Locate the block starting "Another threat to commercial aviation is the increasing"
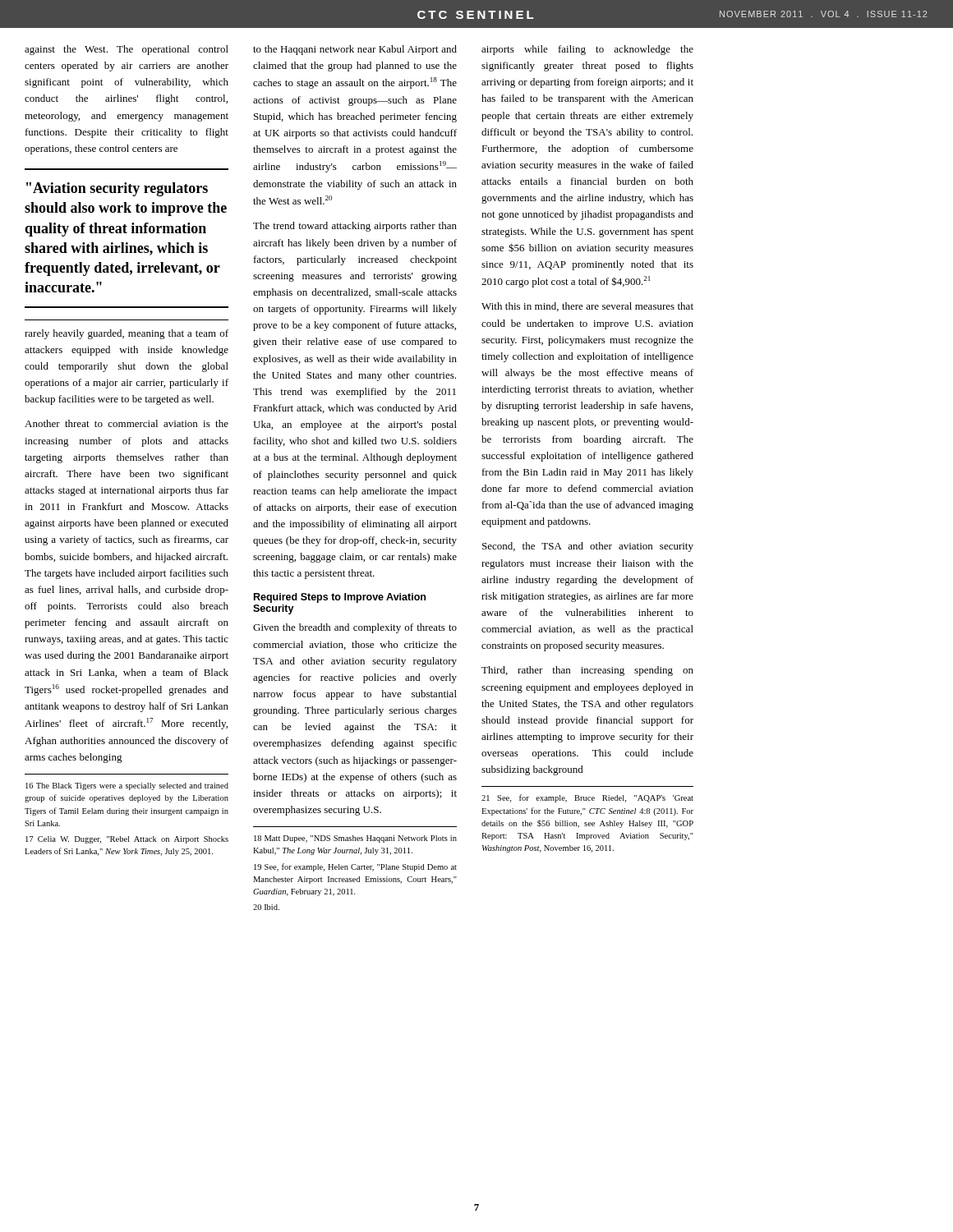The width and height of the screenshot is (953, 1232). [127, 590]
